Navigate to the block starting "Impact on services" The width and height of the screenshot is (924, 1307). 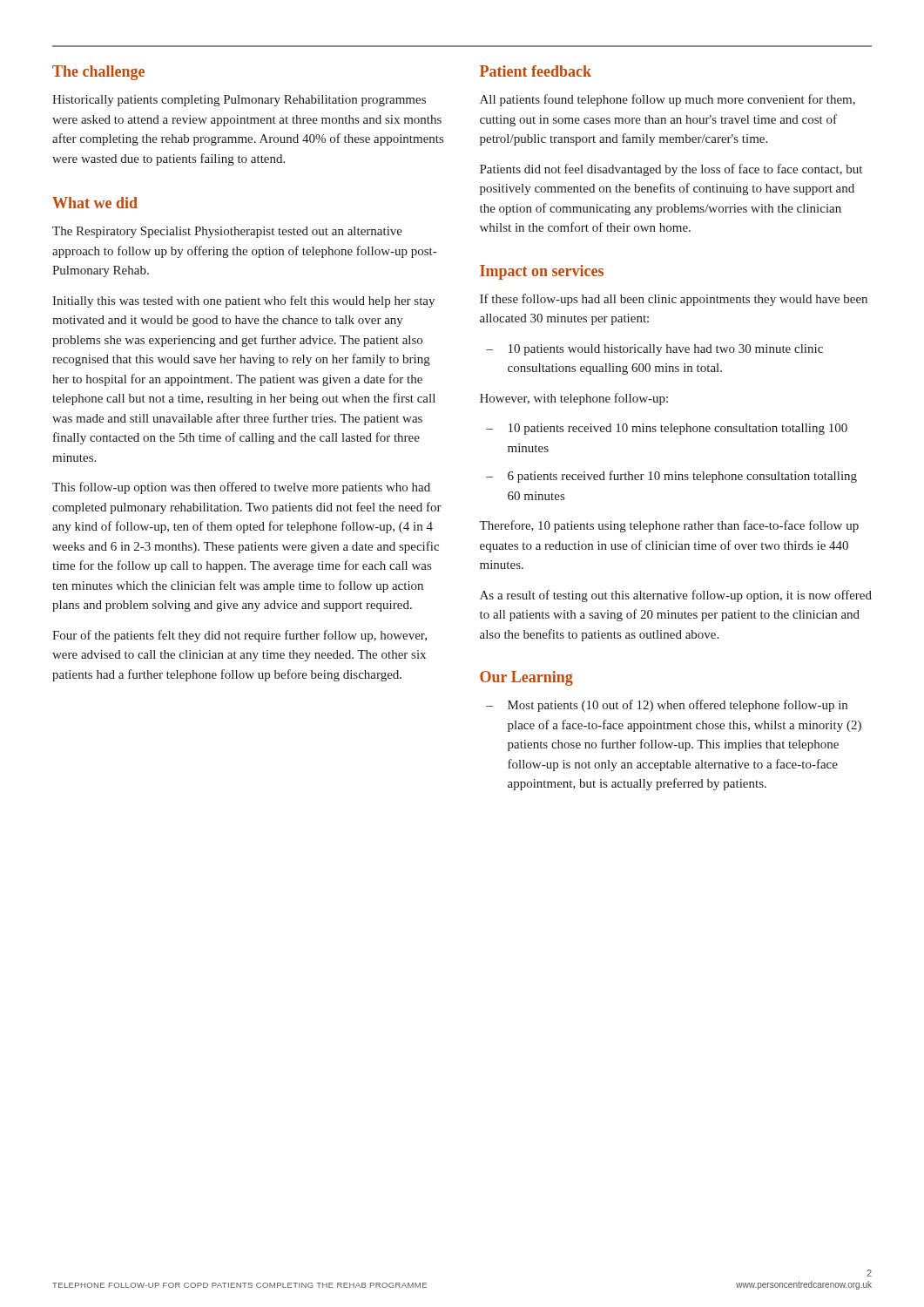click(542, 271)
